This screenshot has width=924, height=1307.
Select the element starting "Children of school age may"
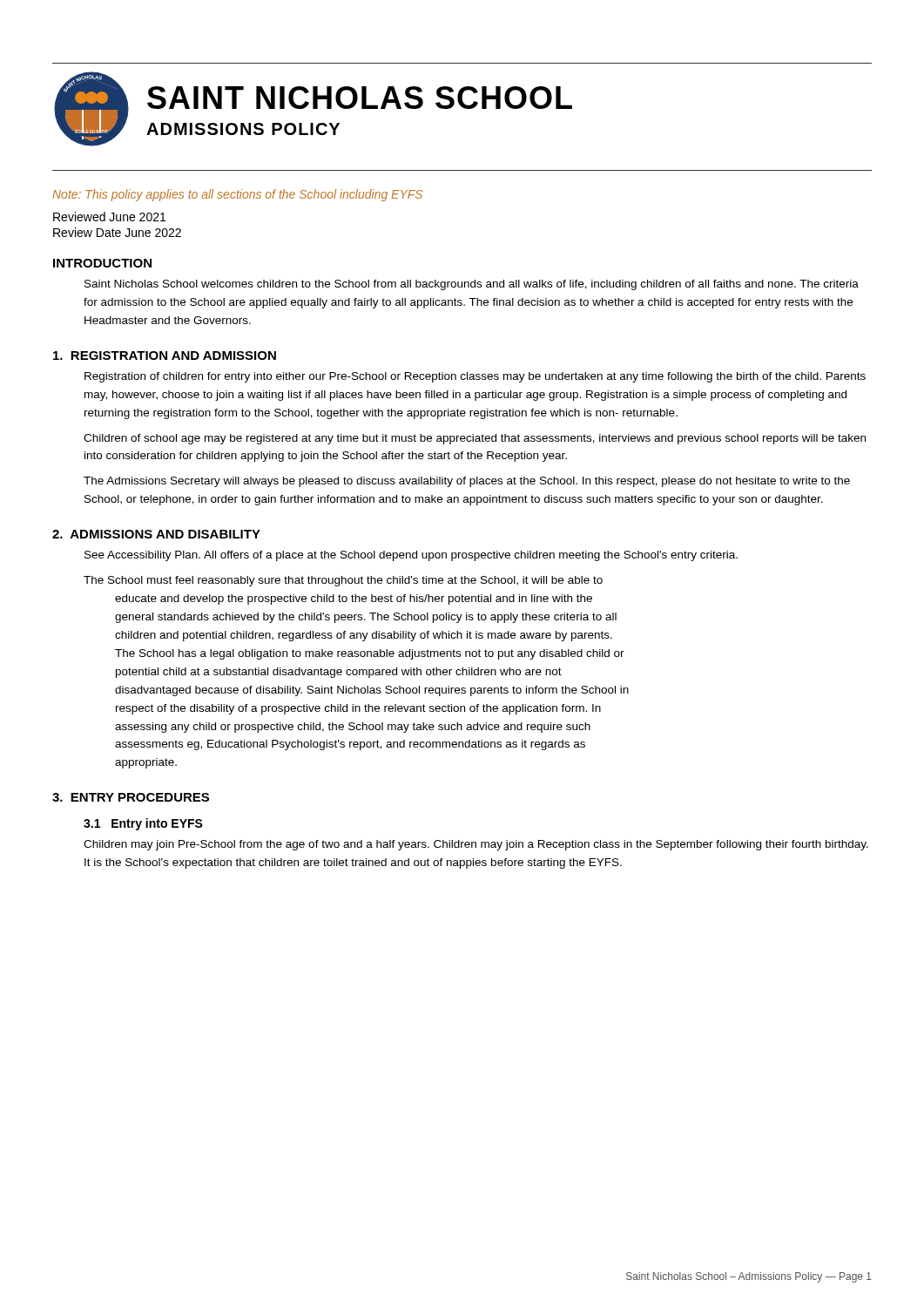(475, 447)
